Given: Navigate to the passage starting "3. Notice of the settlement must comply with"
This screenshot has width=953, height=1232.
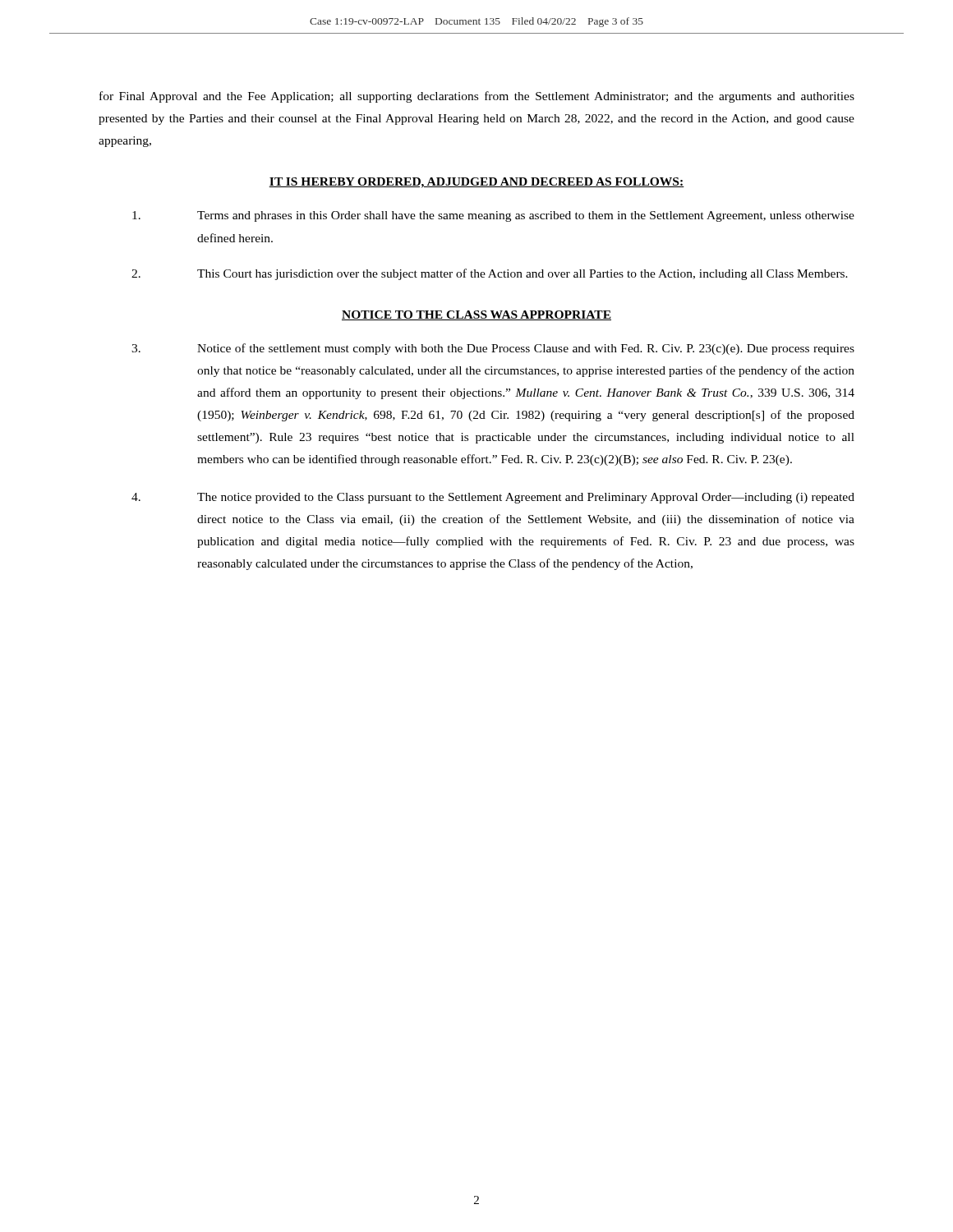Looking at the screenshot, I should [x=476, y=403].
